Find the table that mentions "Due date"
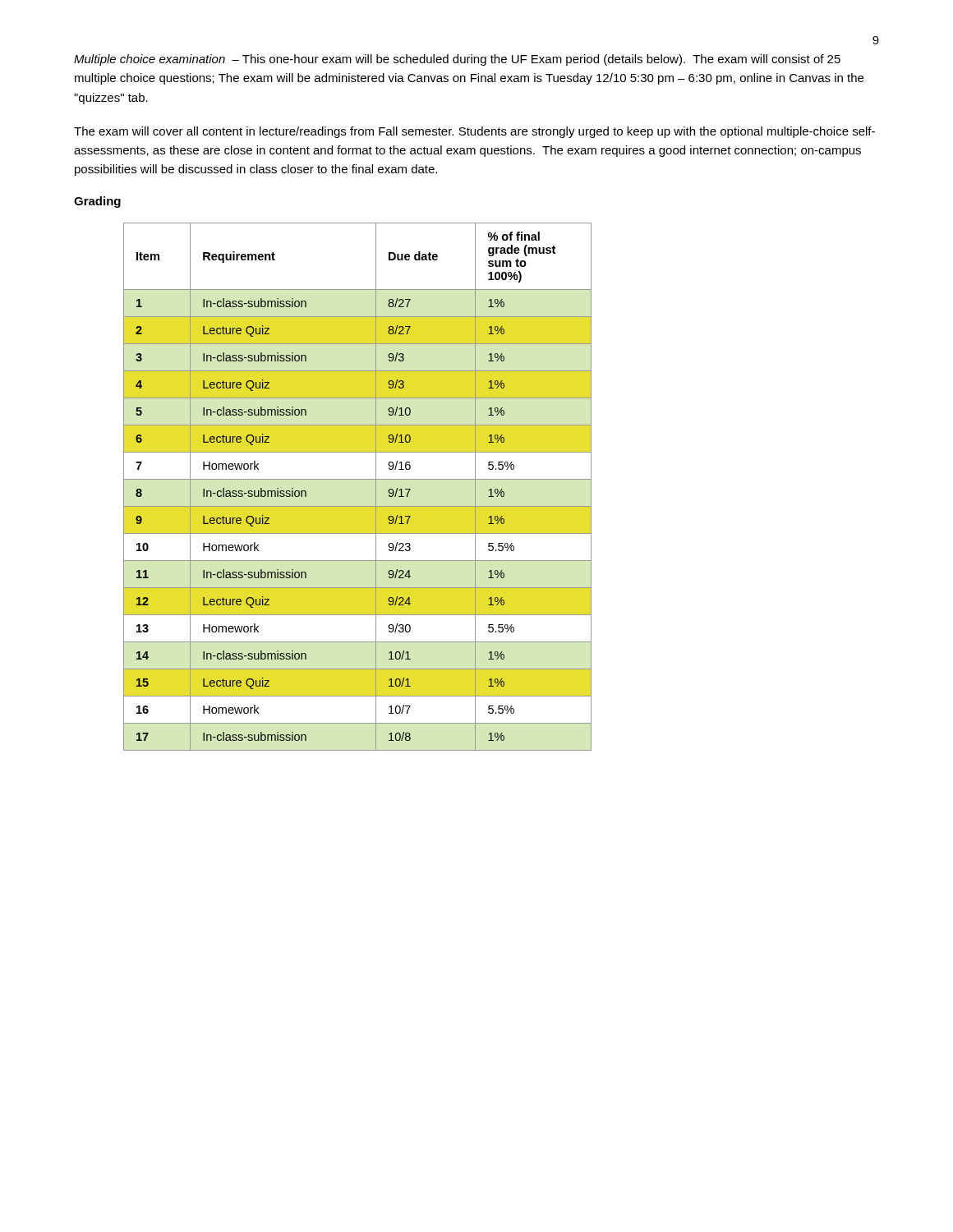 (501, 486)
